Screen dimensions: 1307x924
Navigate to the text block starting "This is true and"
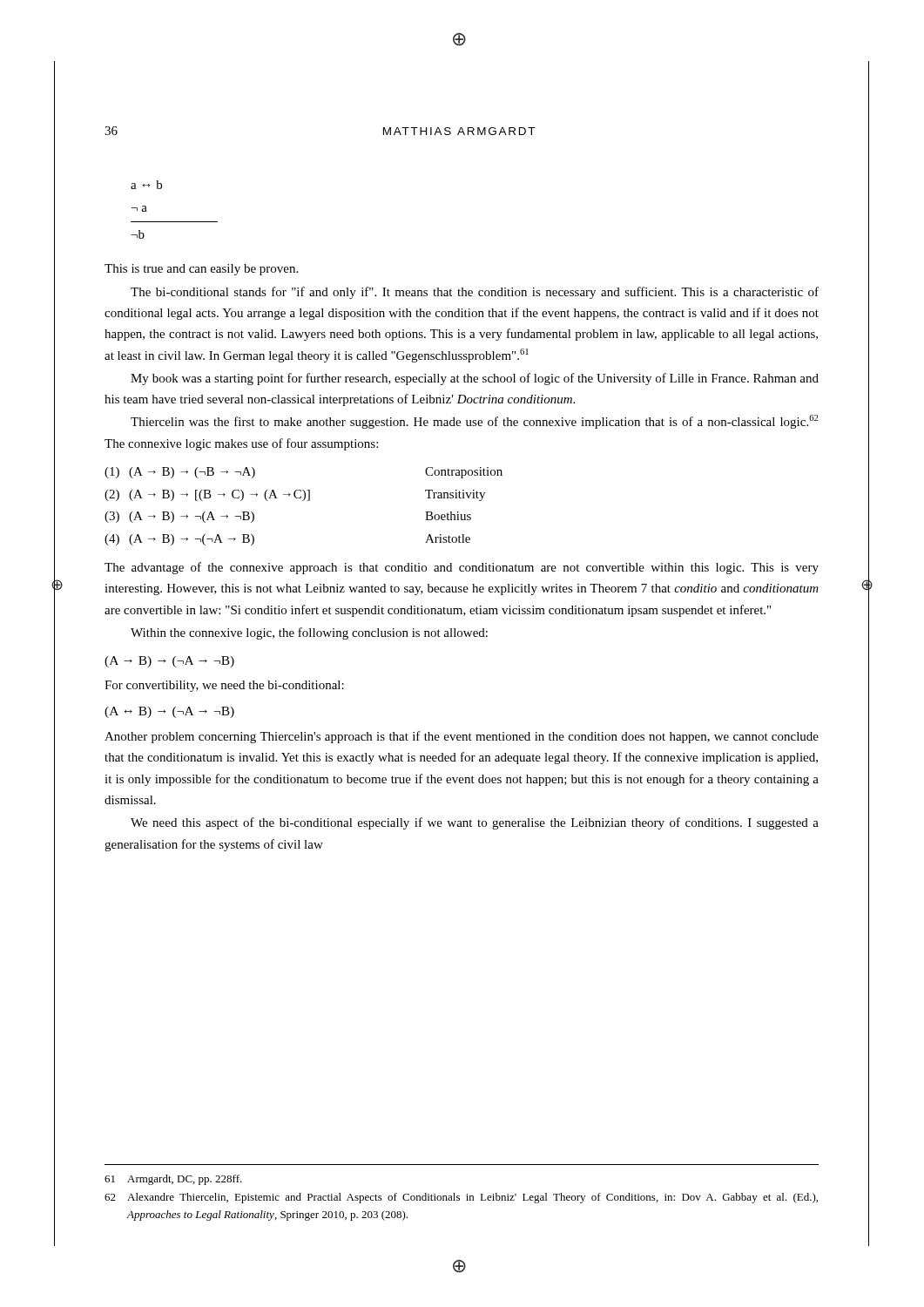pyautogui.click(x=202, y=269)
